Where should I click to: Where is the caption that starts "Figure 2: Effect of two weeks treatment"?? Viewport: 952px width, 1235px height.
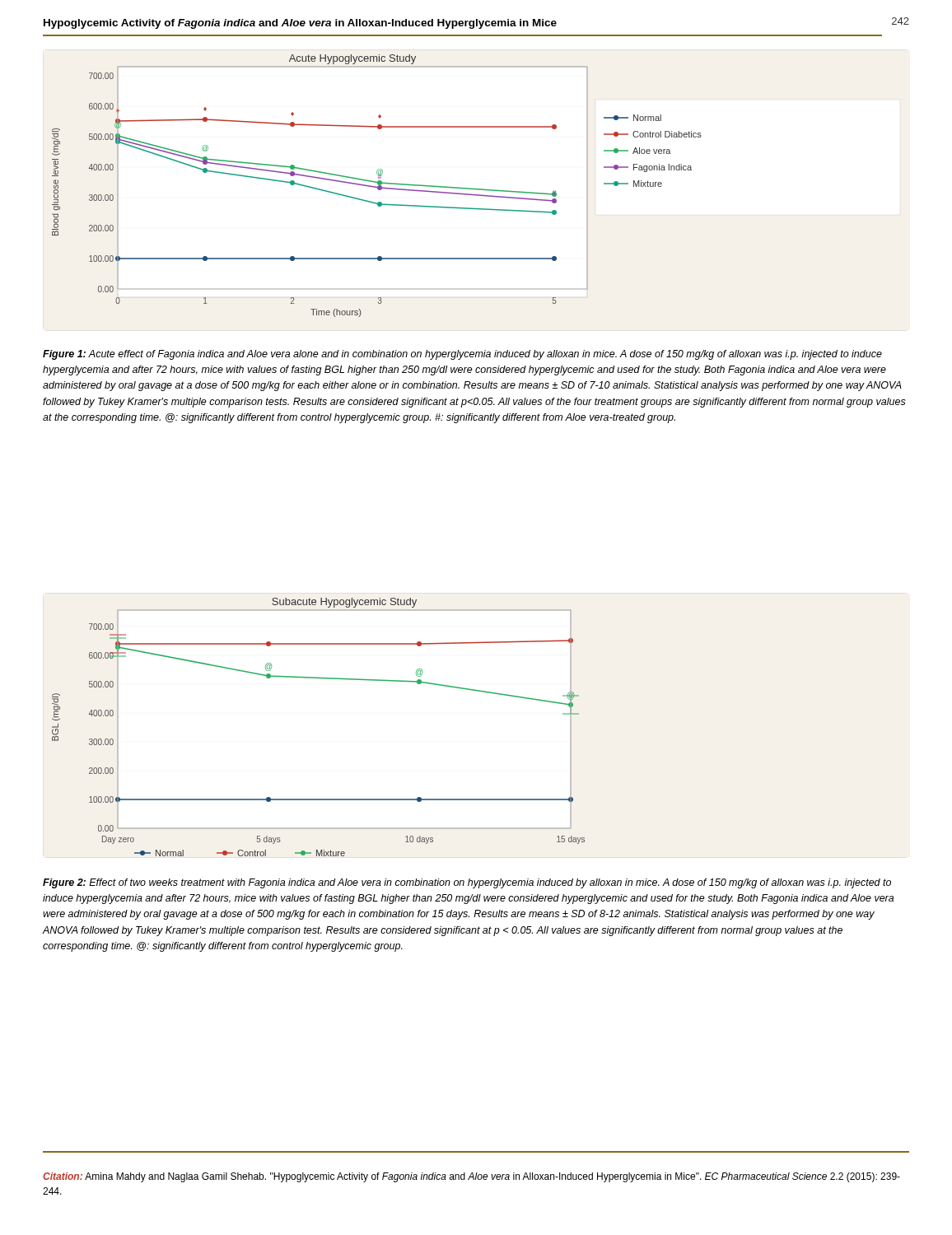476,915
